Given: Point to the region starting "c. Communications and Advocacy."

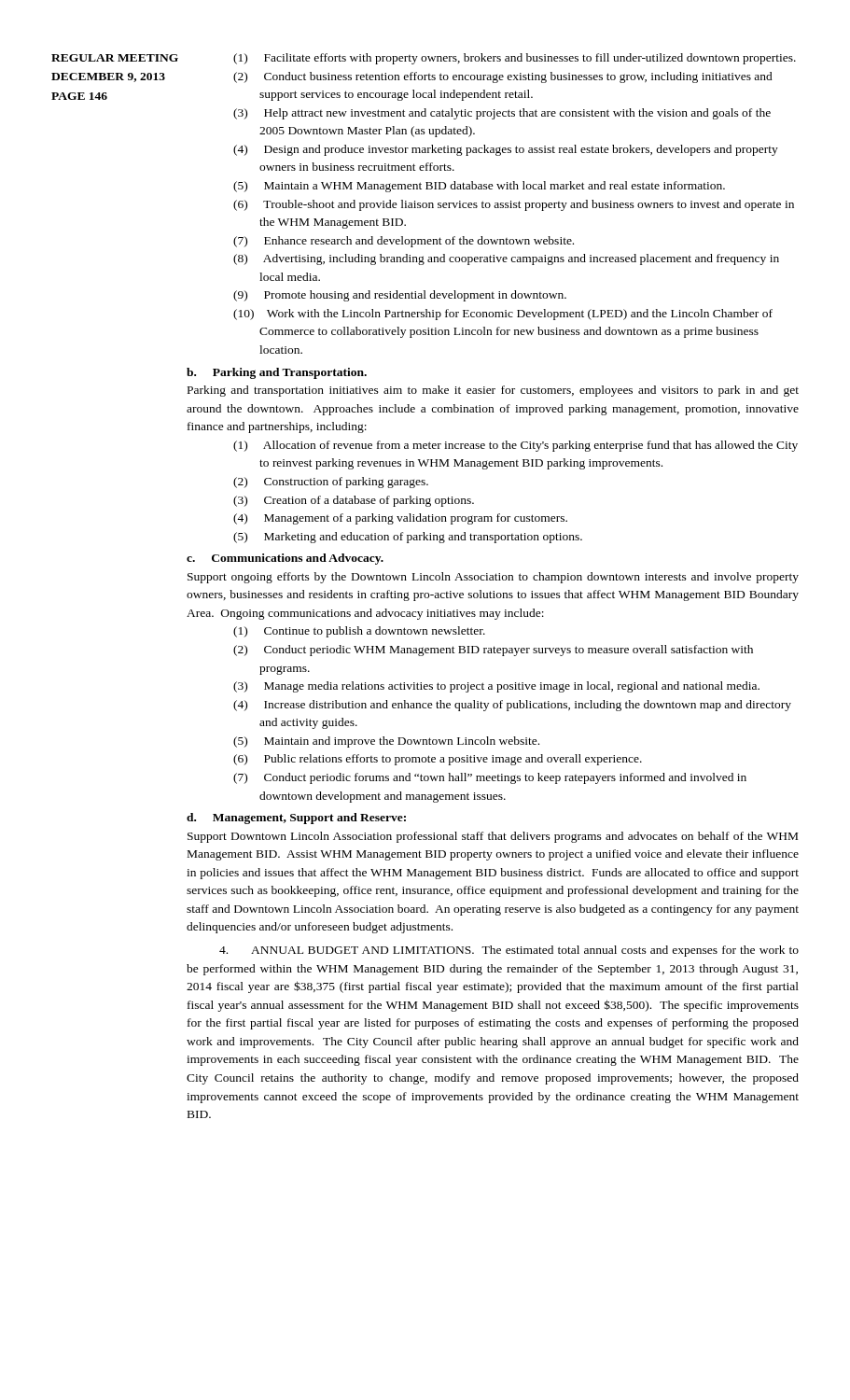Looking at the screenshot, I should point(285,558).
